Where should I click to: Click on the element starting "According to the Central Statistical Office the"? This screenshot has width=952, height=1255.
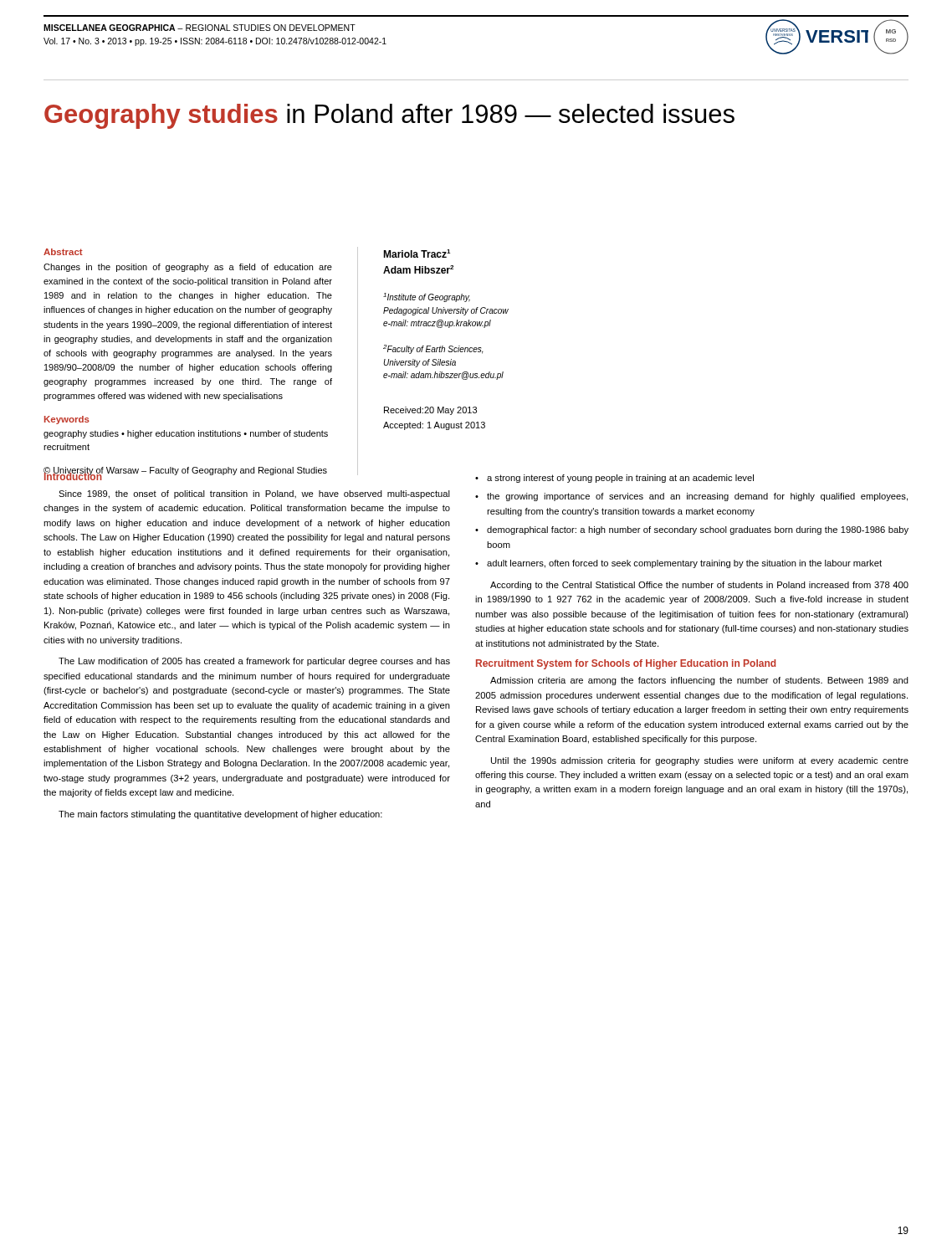(x=692, y=614)
